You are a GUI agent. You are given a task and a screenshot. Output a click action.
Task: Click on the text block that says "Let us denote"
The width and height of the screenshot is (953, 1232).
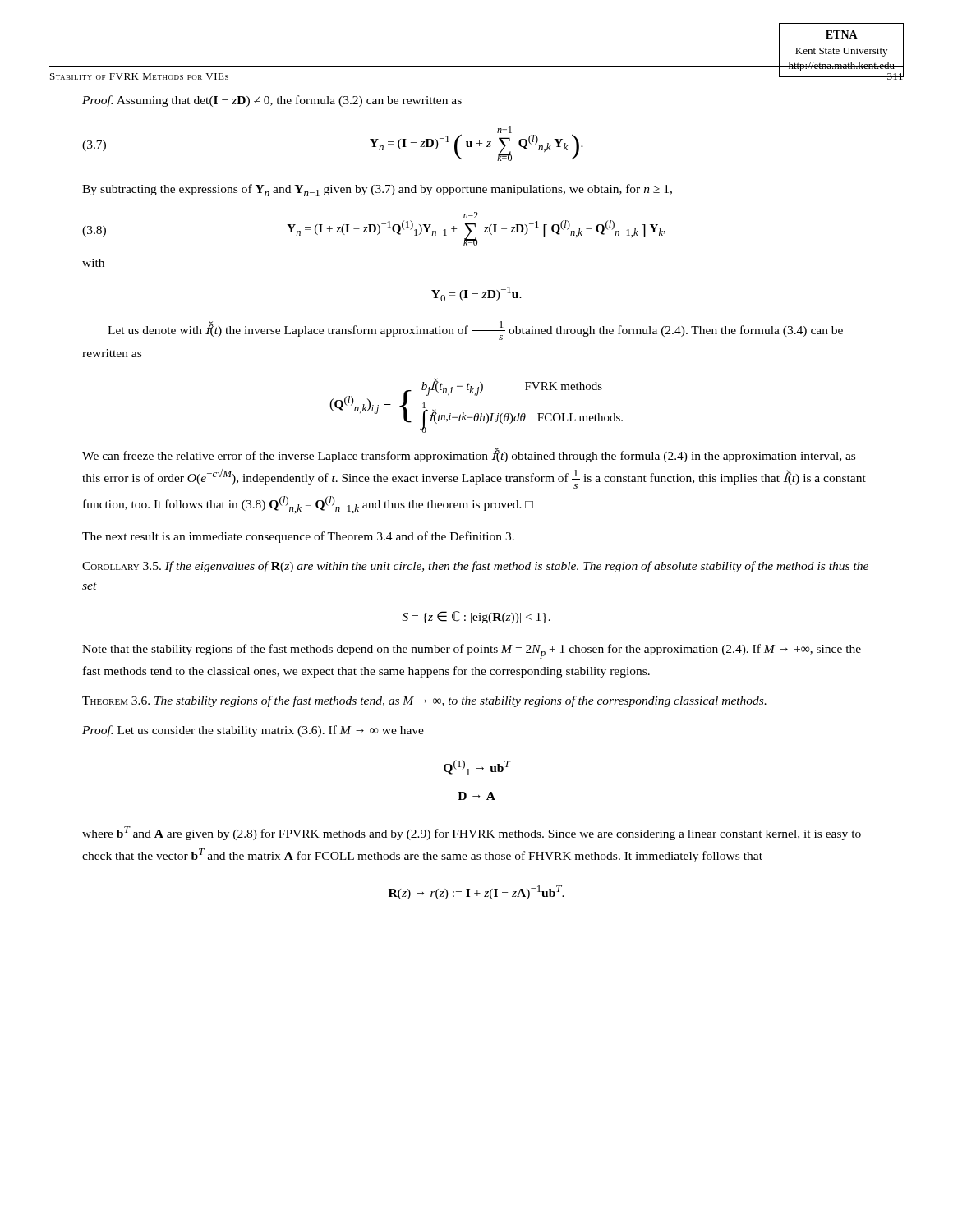(x=463, y=339)
